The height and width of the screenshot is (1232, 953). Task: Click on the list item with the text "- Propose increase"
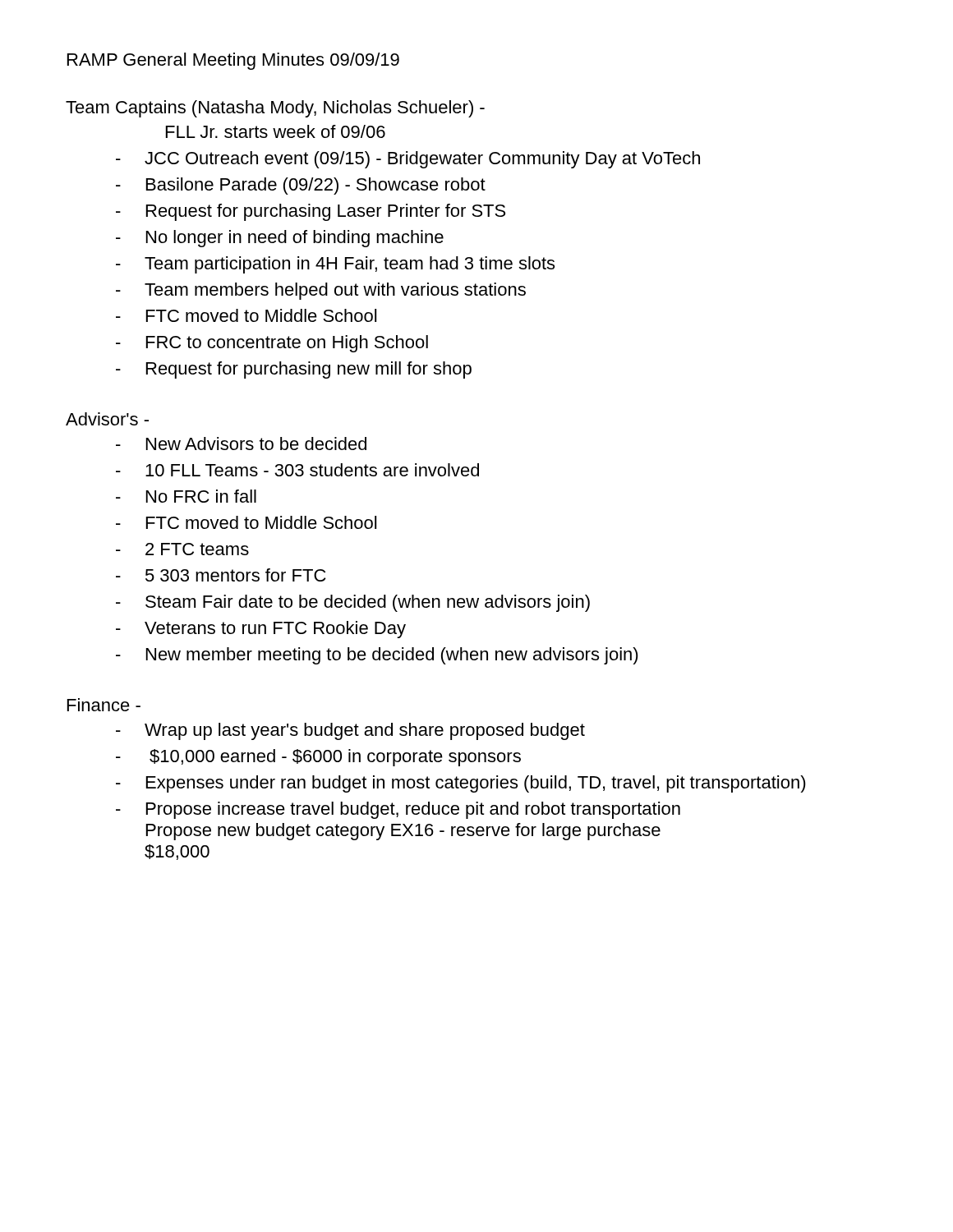pos(501,830)
